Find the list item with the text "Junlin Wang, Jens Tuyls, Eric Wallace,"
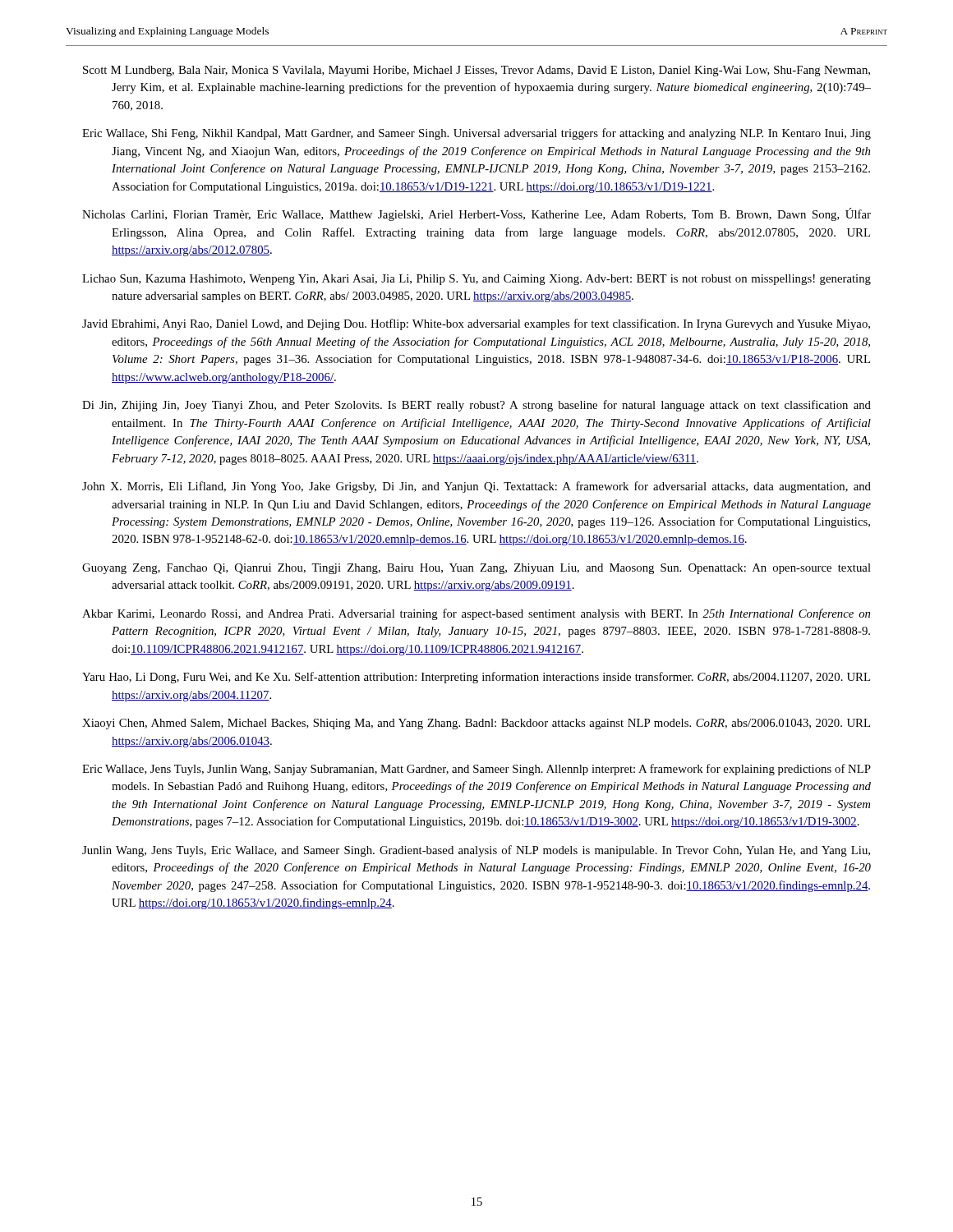This screenshot has height=1232, width=953. [x=476, y=876]
